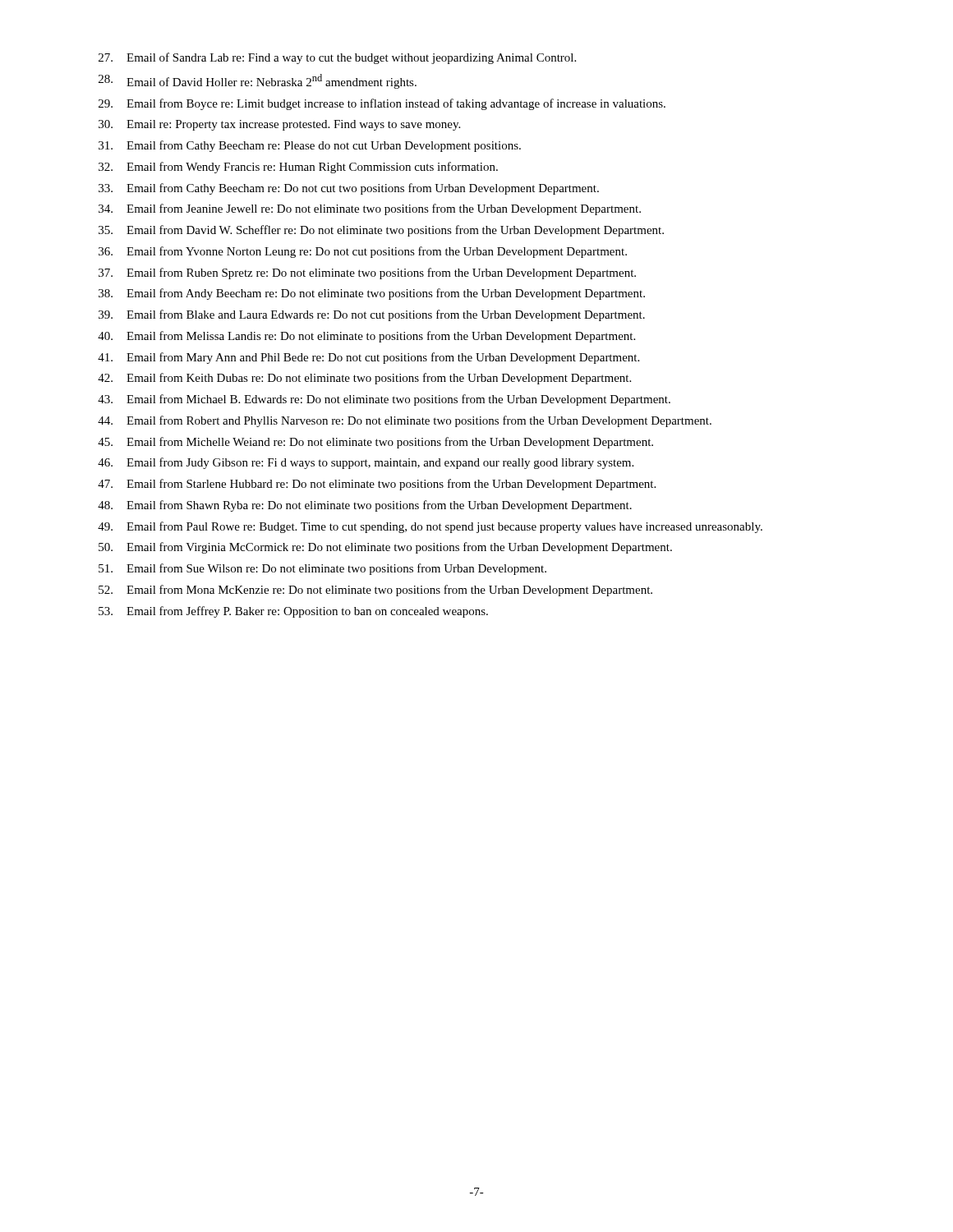
Task: Where is the passage that starts "34.Email from Jeanine Jewell"?
Action: pos(476,210)
